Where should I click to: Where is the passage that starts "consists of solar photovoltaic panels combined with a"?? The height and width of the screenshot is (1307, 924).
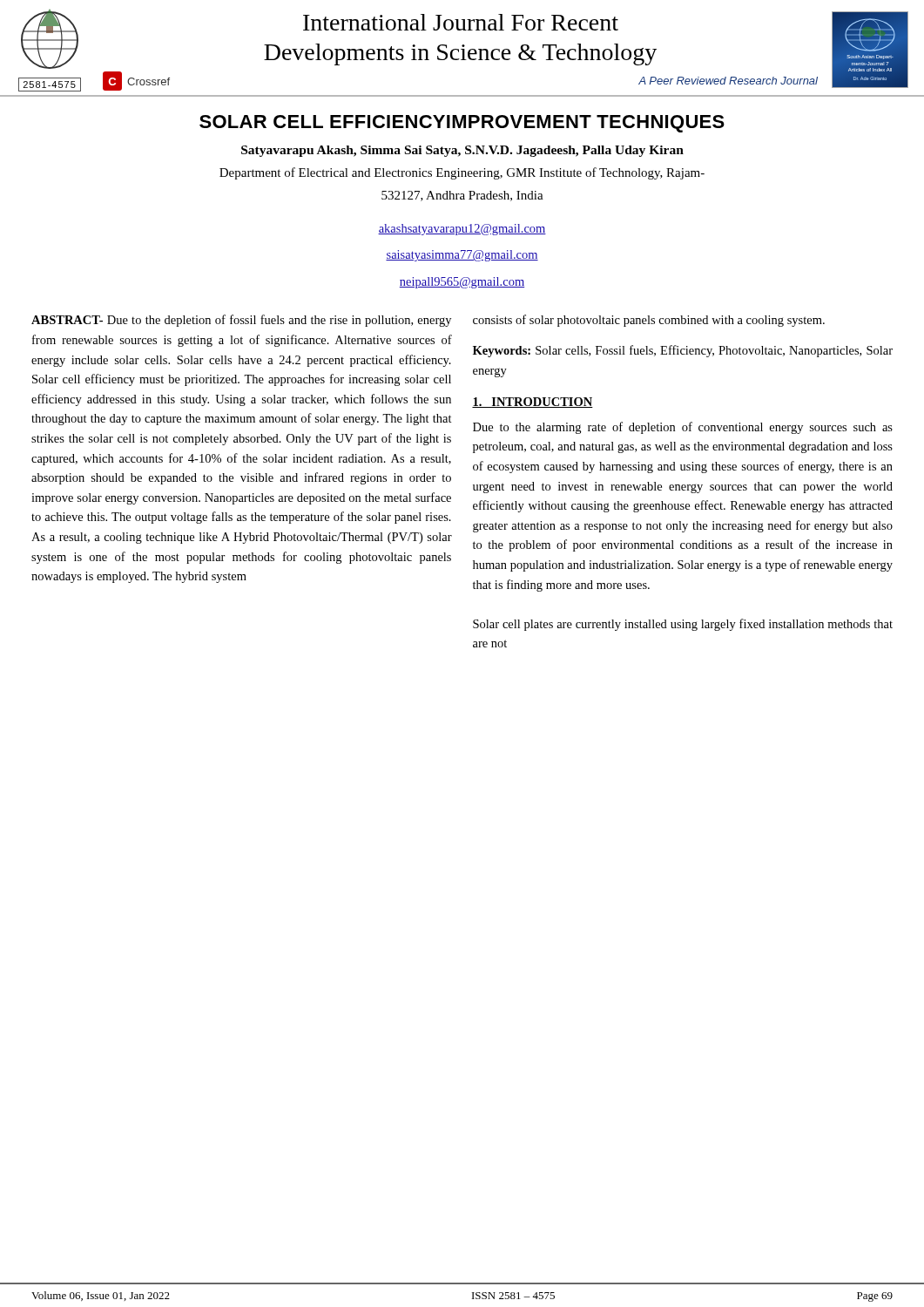[649, 320]
